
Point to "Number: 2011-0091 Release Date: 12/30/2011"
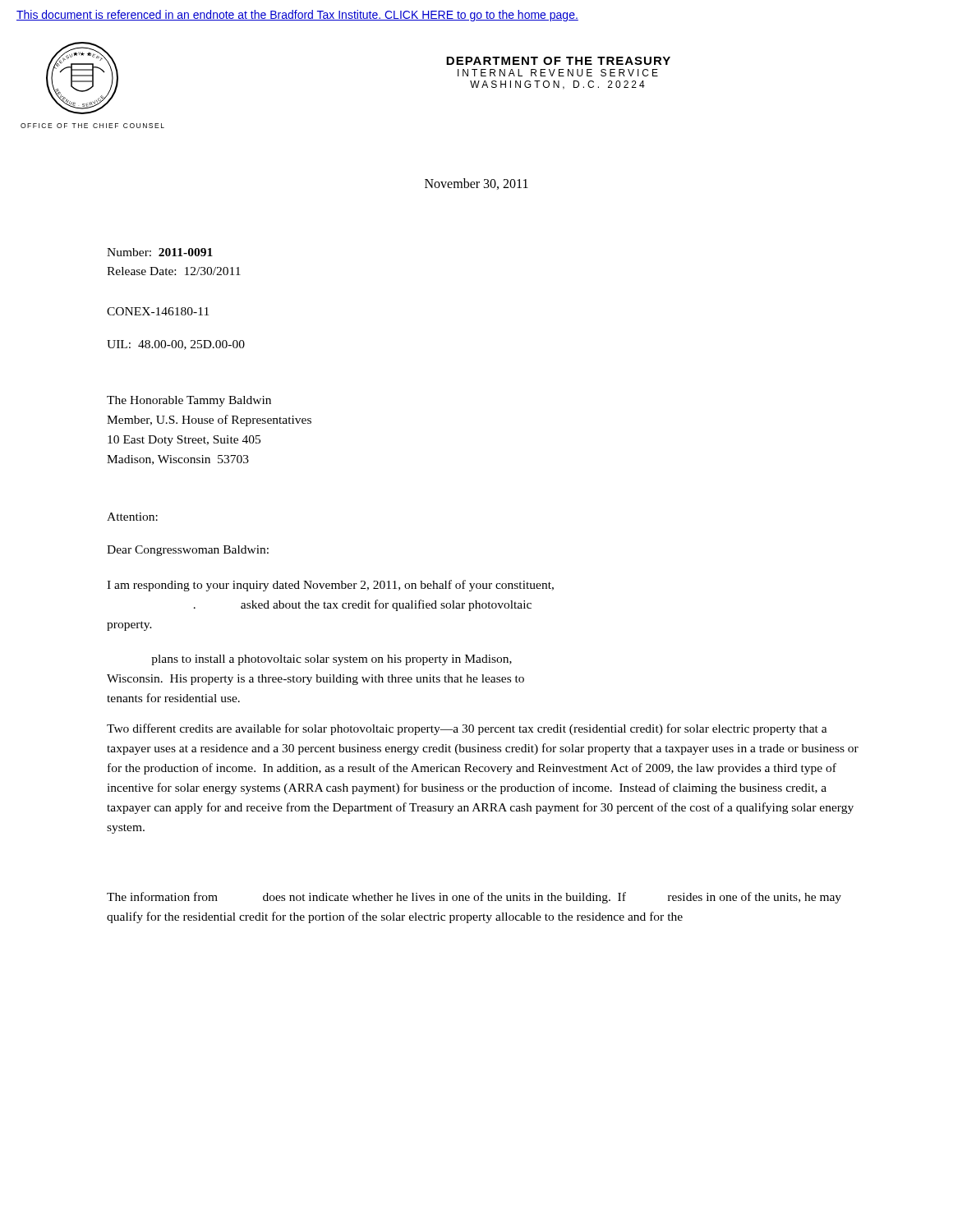pyautogui.click(x=174, y=261)
